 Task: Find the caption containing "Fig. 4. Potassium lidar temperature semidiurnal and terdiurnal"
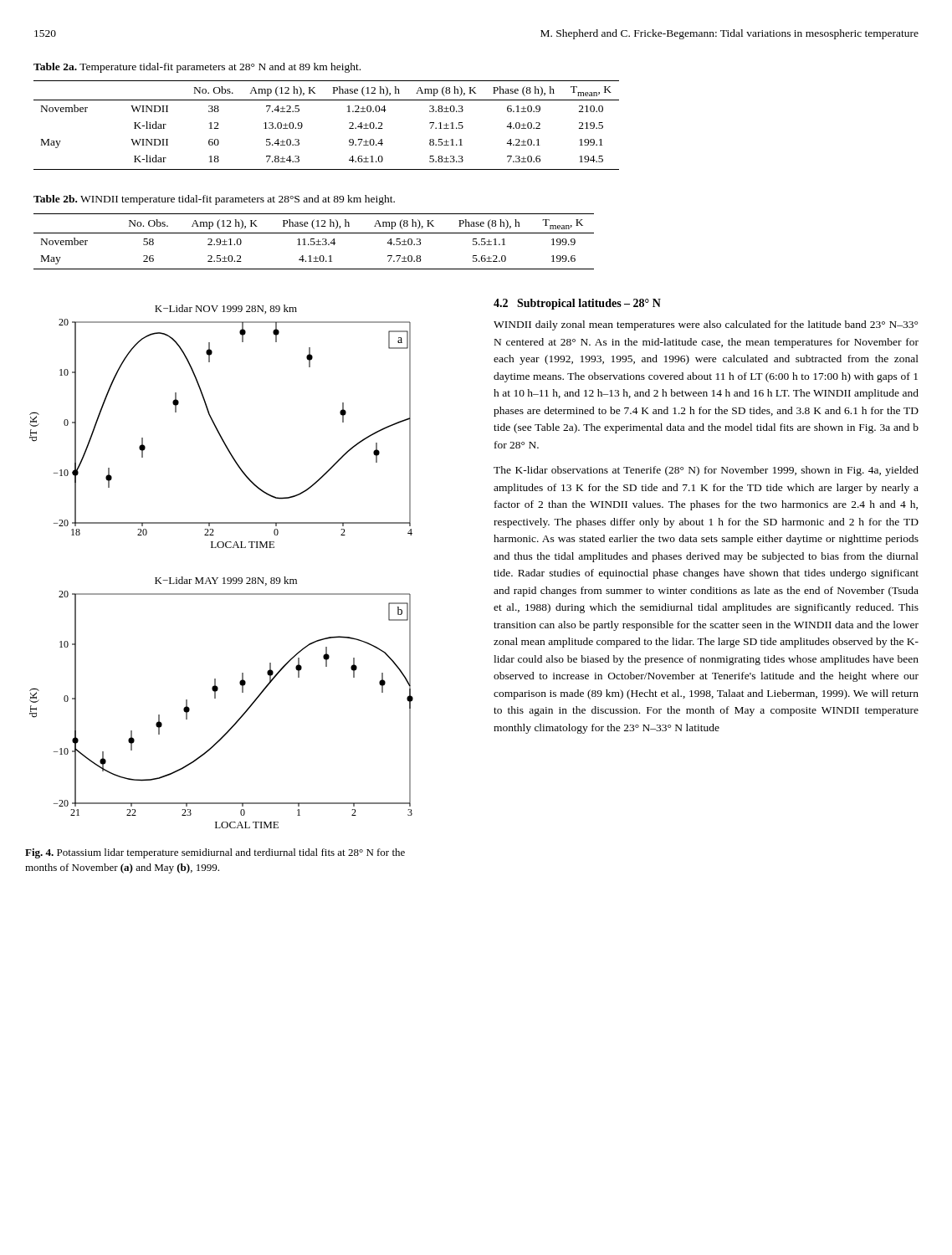tap(215, 860)
